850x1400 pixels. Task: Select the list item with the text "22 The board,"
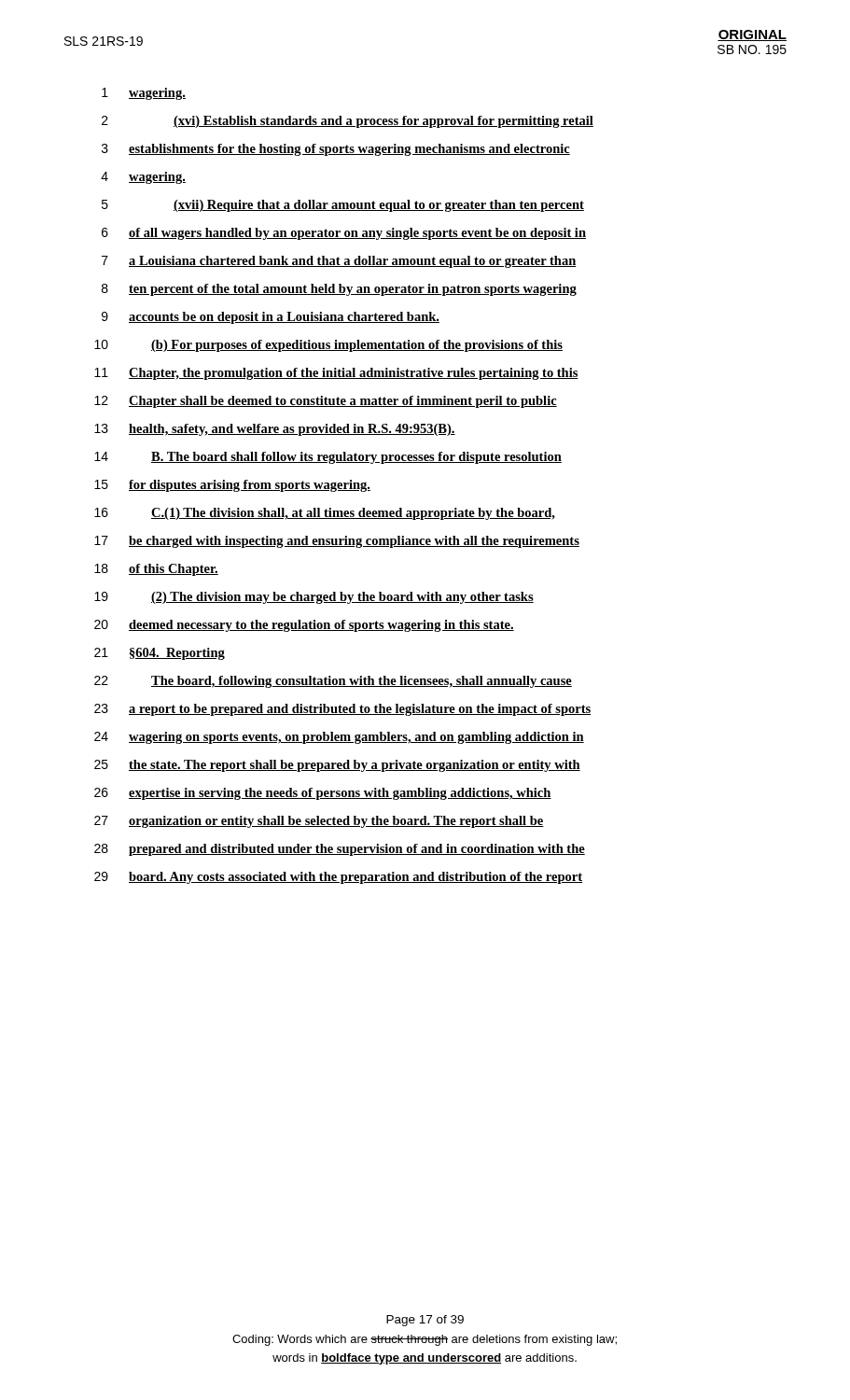click(425, 684)
